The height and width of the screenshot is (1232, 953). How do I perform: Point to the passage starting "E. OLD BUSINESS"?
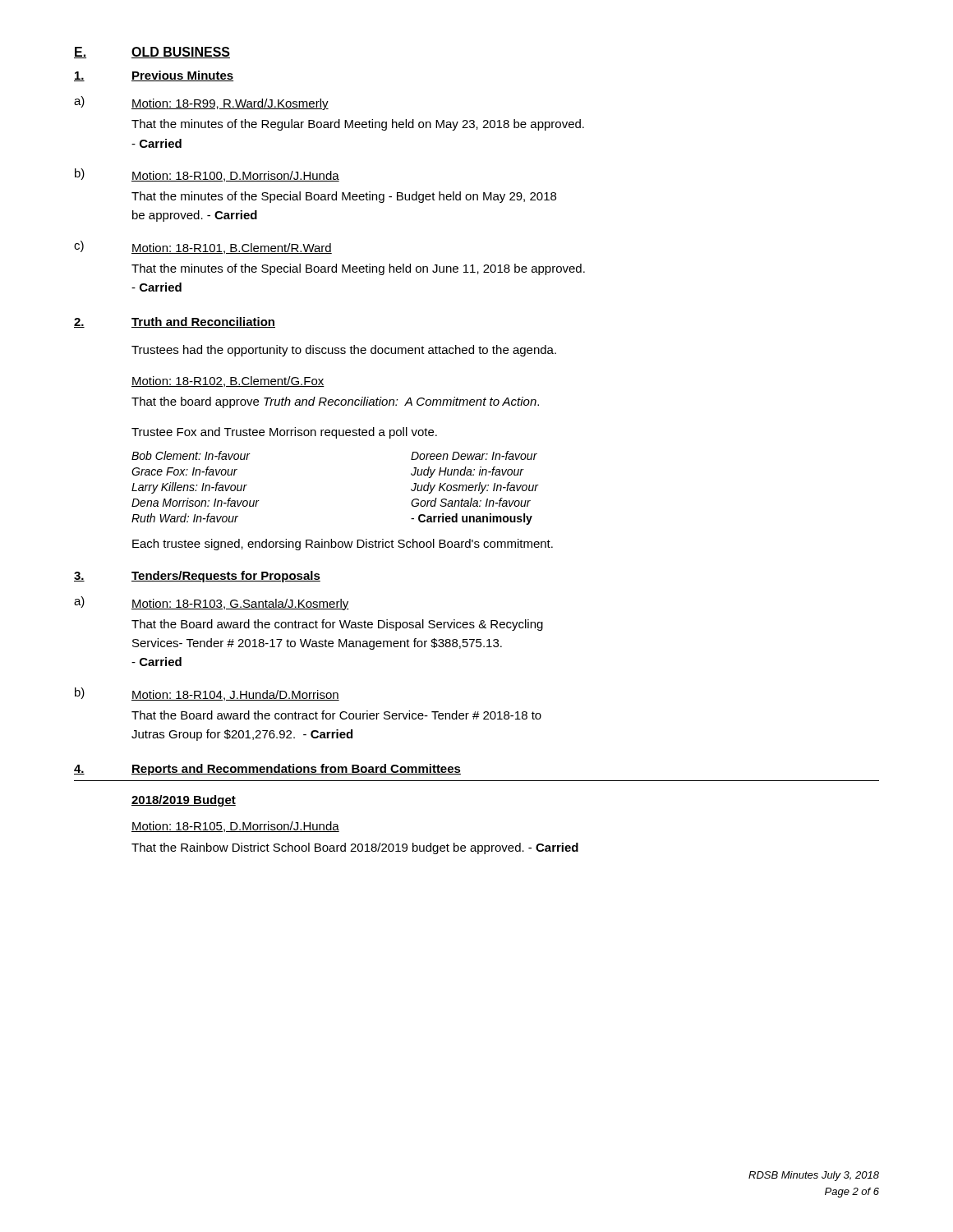pyautogui.click(x=152, y=53)
